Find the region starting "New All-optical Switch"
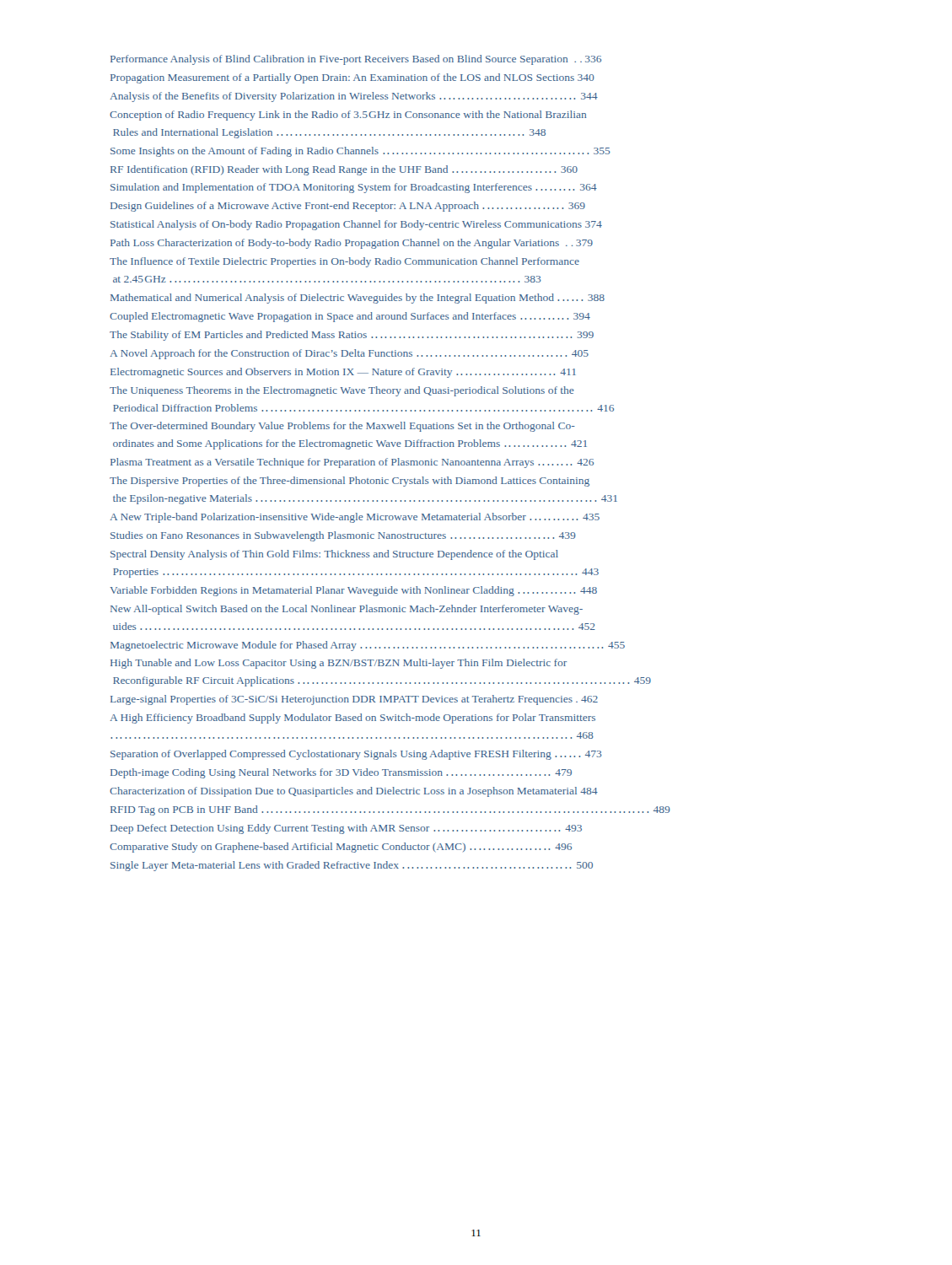Image resolution: width=952 pixels, height=1265 pixels. click(352, 617)
